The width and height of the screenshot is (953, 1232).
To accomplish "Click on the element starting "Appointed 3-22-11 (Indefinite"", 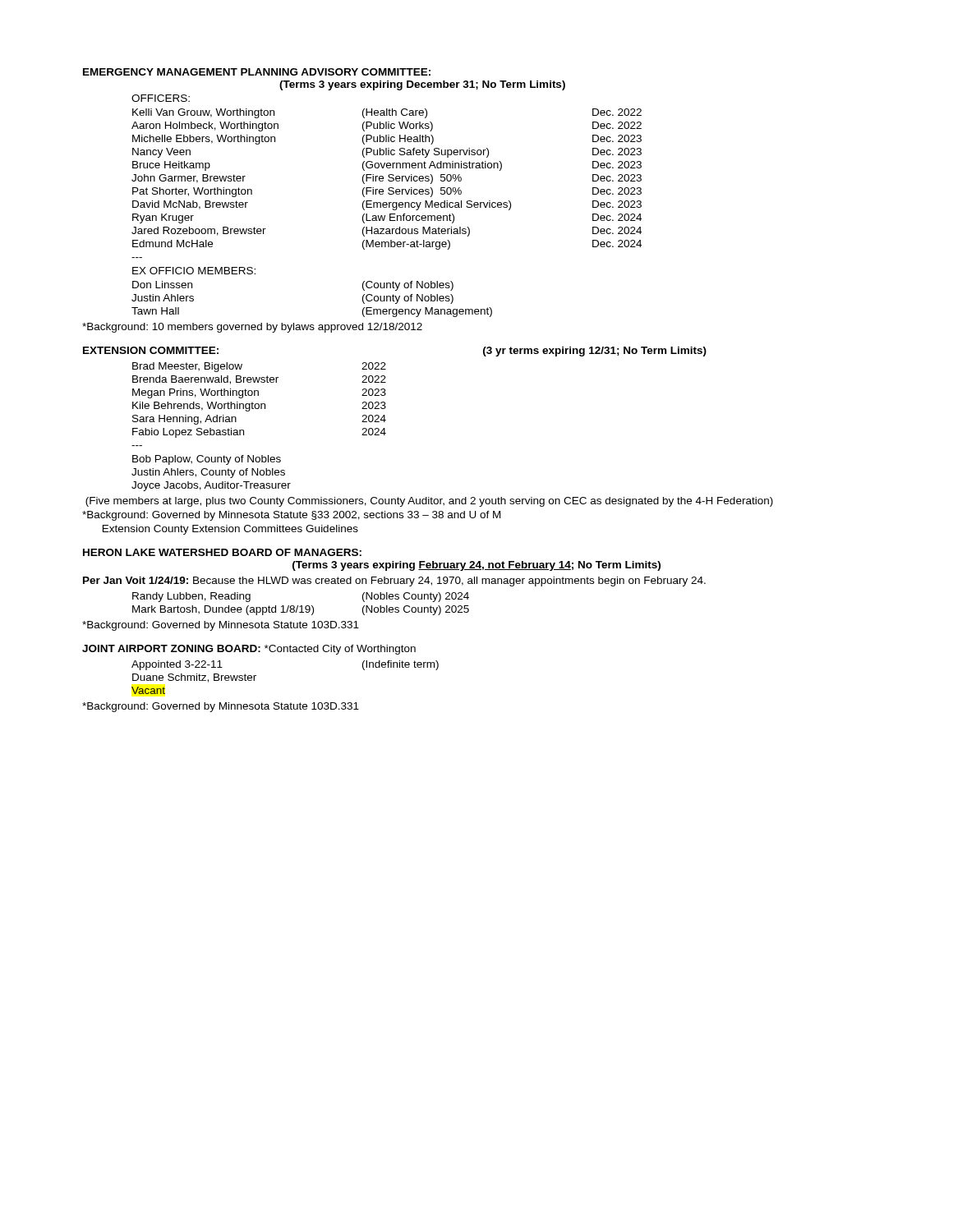I will click(180, 665).
